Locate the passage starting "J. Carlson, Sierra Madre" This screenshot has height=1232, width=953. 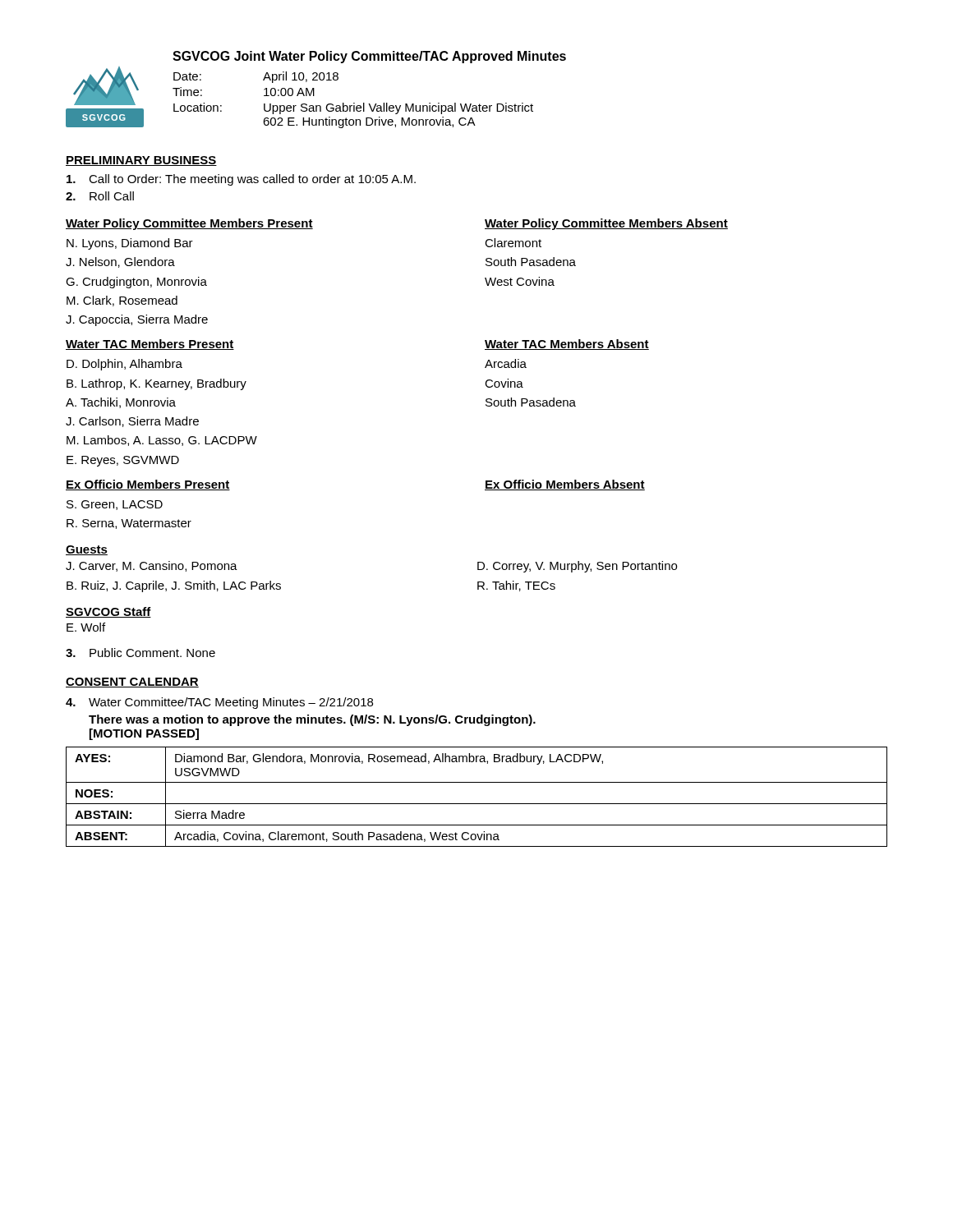point(133,421)
